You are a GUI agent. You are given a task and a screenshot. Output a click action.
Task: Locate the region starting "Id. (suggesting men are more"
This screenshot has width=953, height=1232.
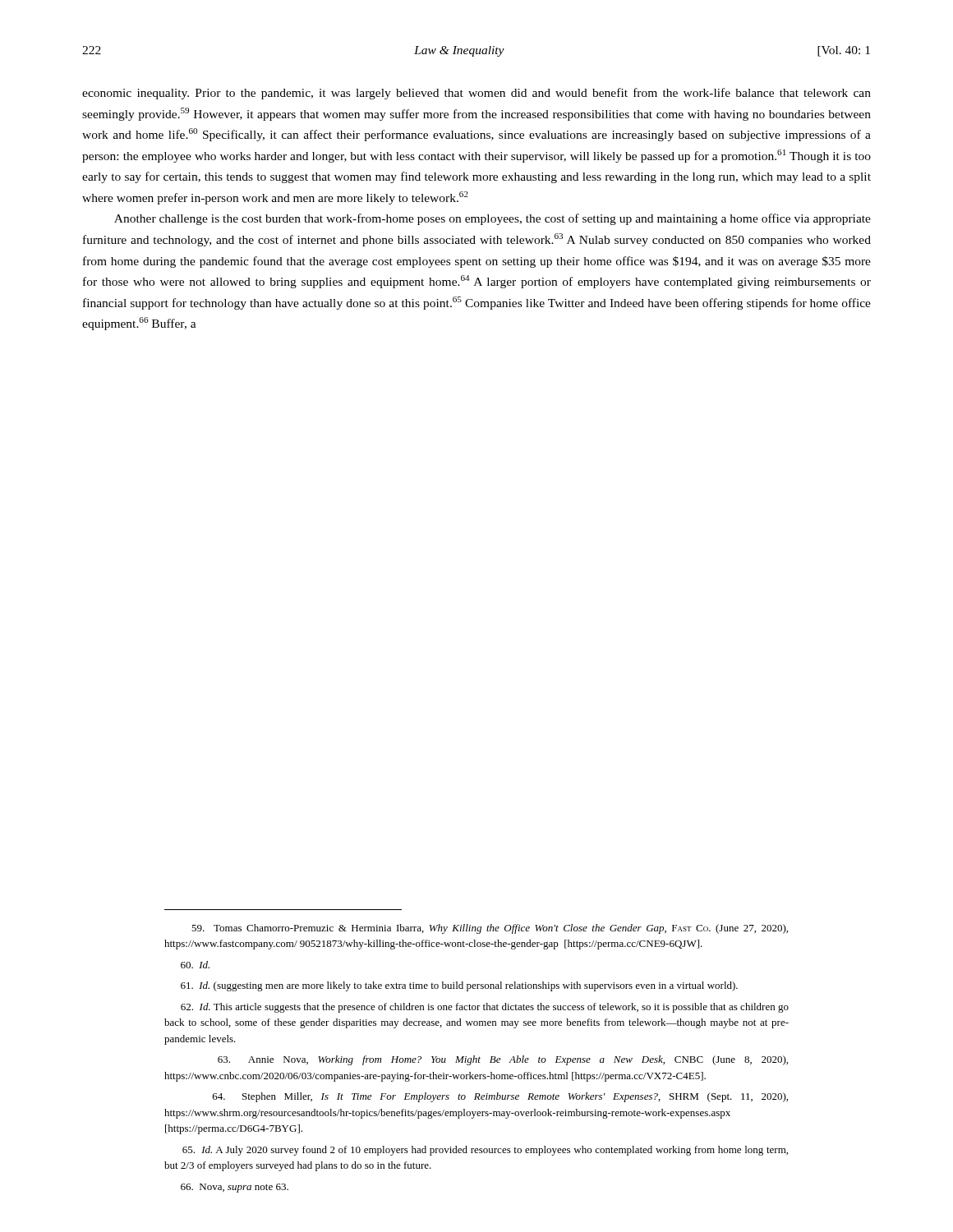451,985
